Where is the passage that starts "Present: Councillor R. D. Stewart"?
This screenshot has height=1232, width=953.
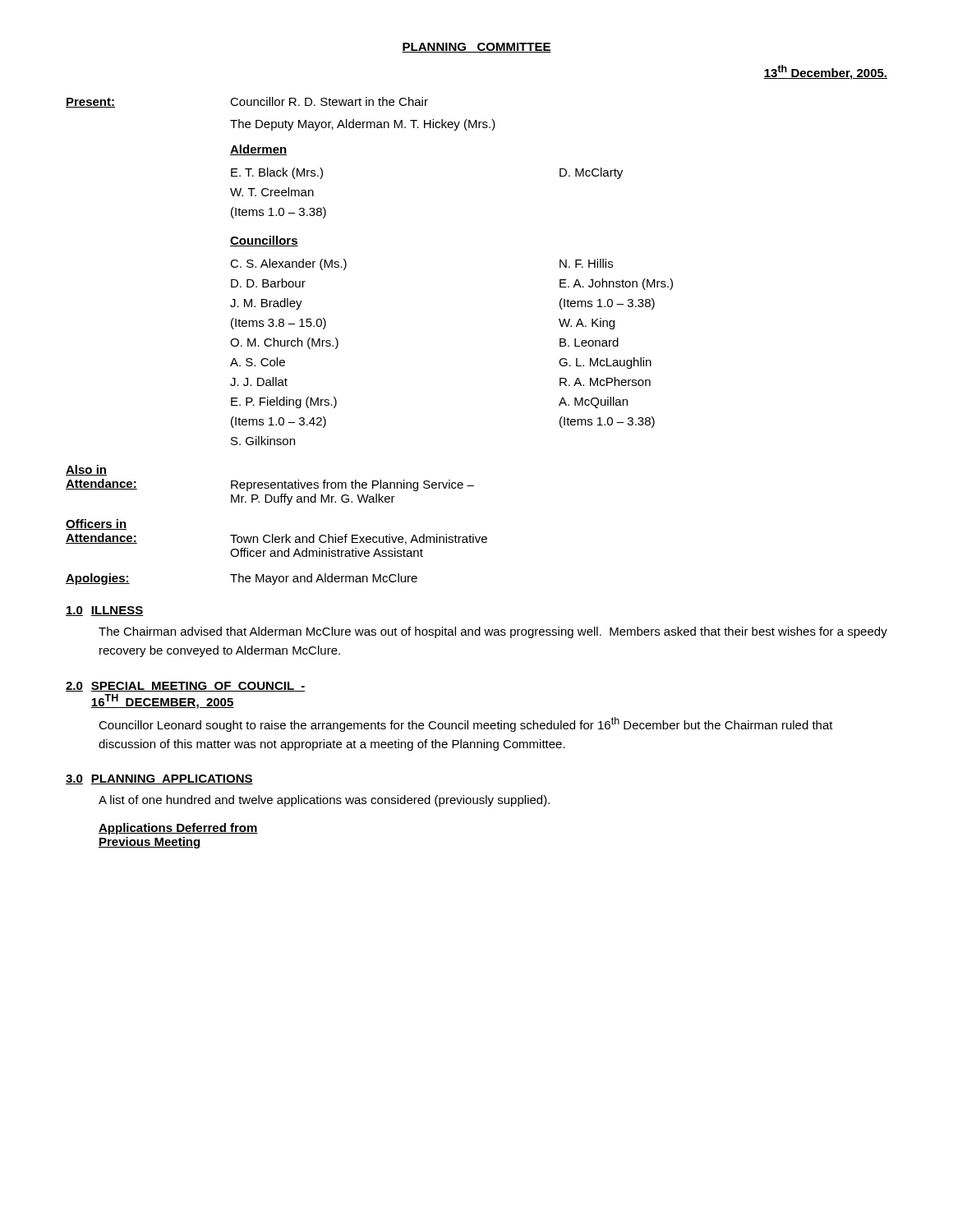tap(247, 102)
